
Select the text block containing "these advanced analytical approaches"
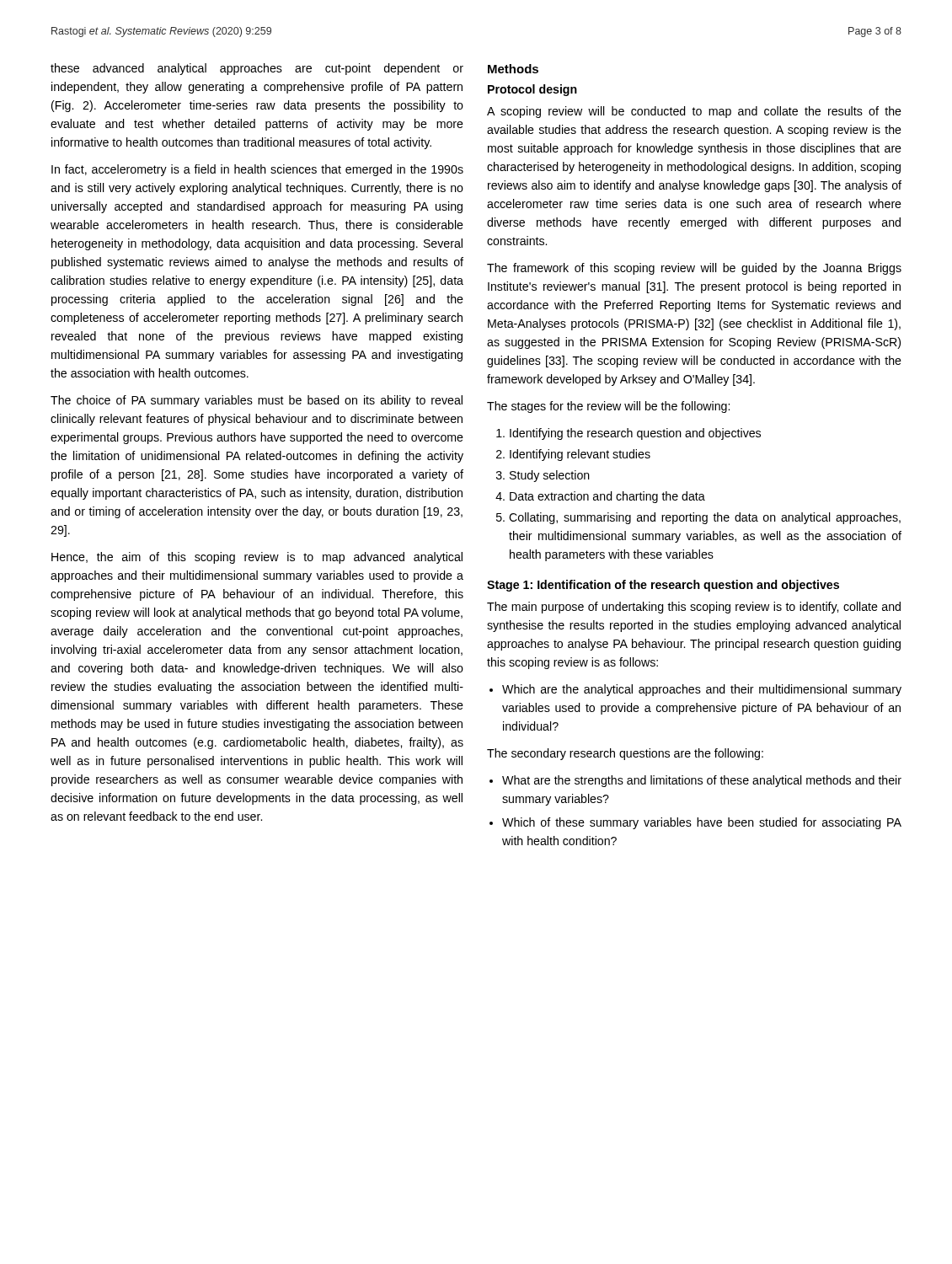[257, 105]
